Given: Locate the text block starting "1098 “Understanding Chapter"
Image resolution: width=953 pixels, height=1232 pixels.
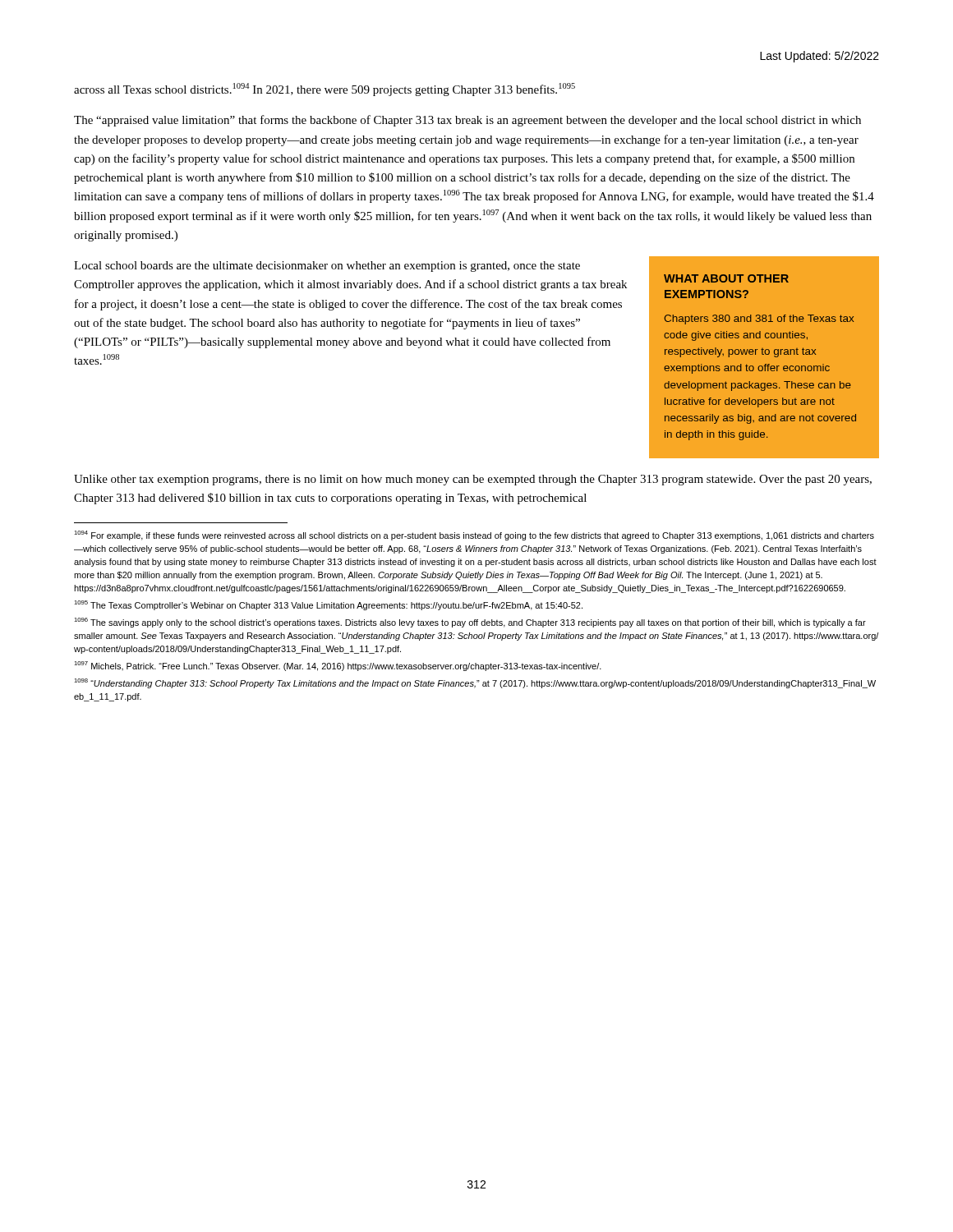Looking at the screenshot, I should tap(475, 689).
